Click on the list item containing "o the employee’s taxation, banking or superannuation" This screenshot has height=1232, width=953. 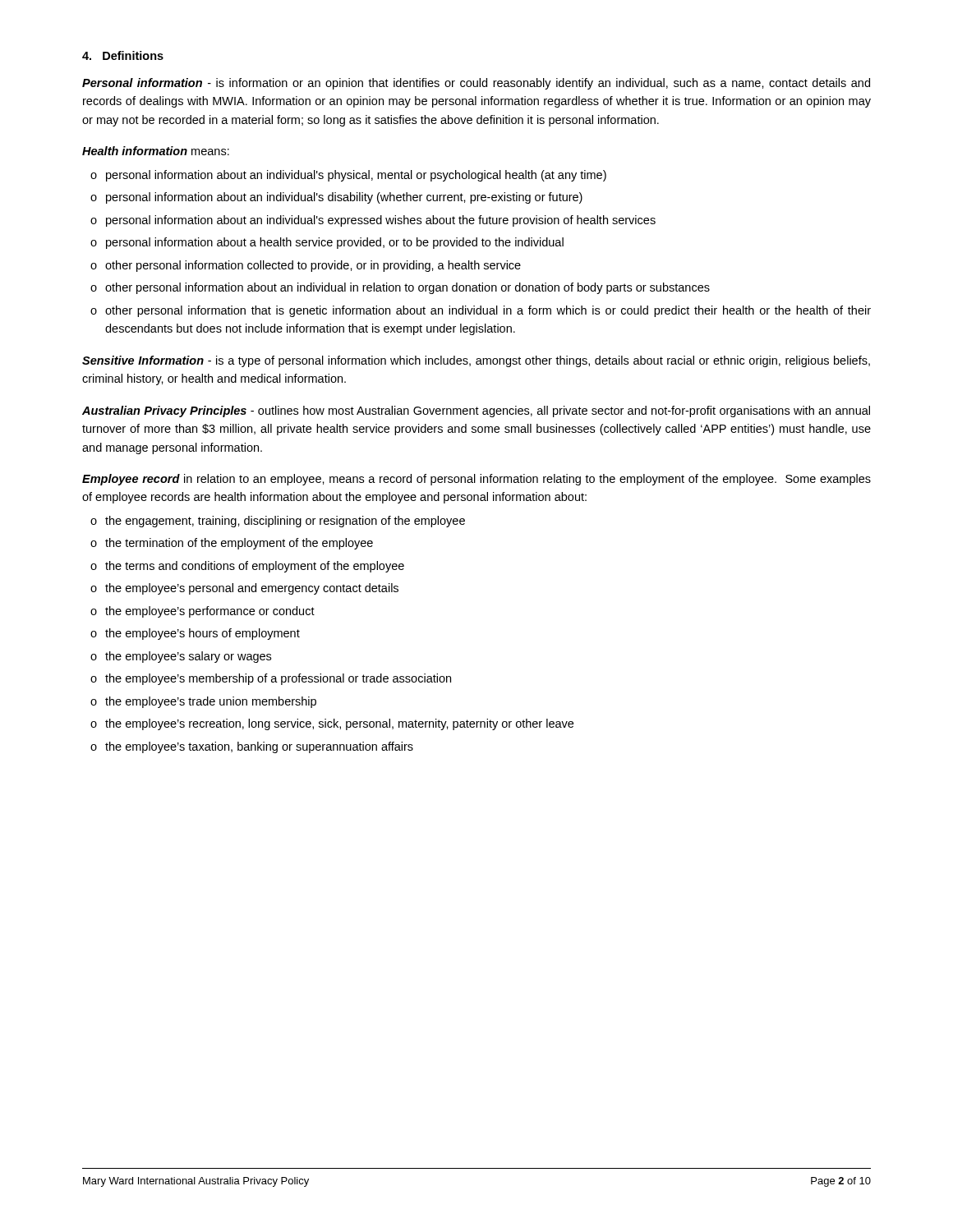pyautogui.click(x=252, y=747)
